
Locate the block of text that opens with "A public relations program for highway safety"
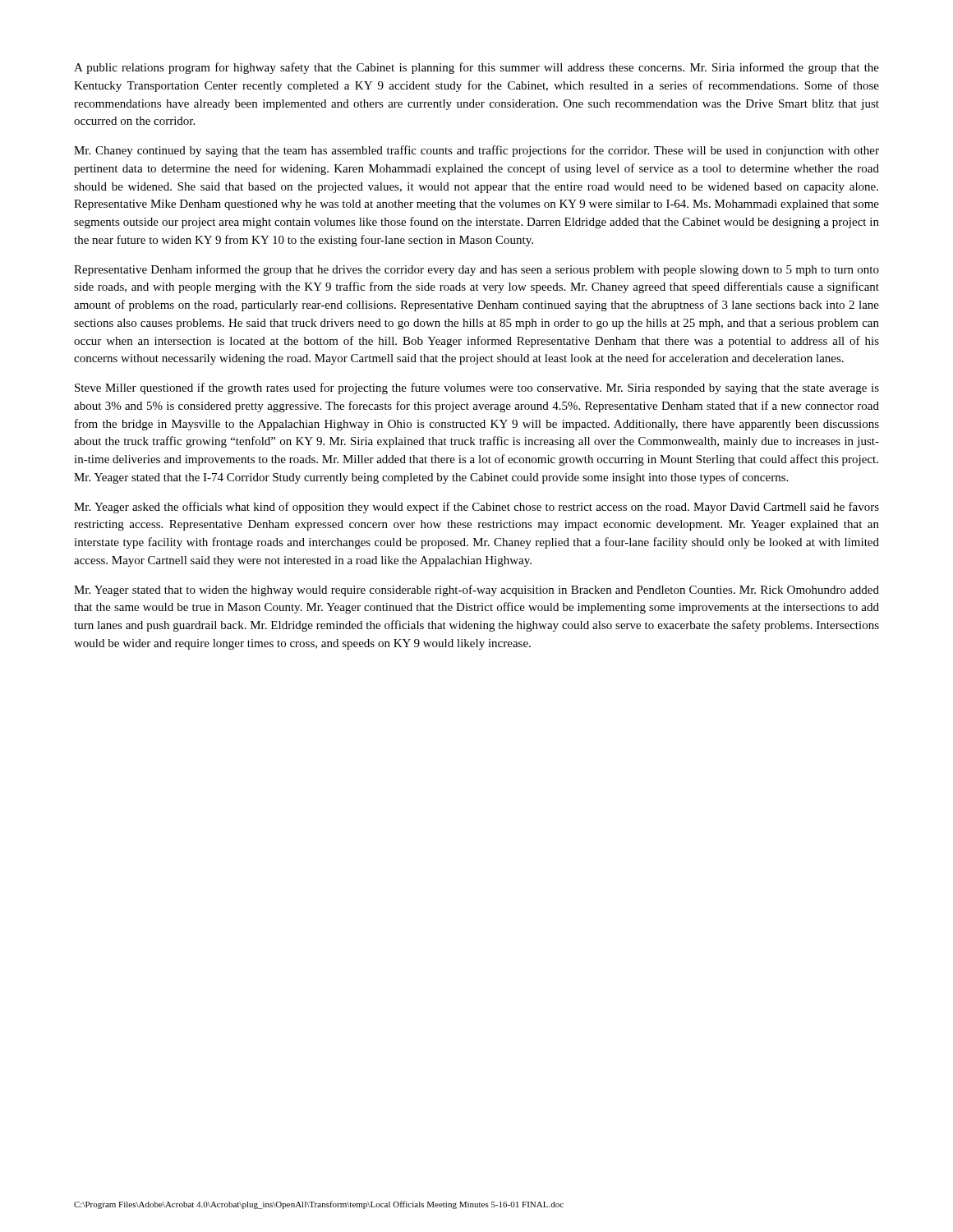(x=476, y=94)
